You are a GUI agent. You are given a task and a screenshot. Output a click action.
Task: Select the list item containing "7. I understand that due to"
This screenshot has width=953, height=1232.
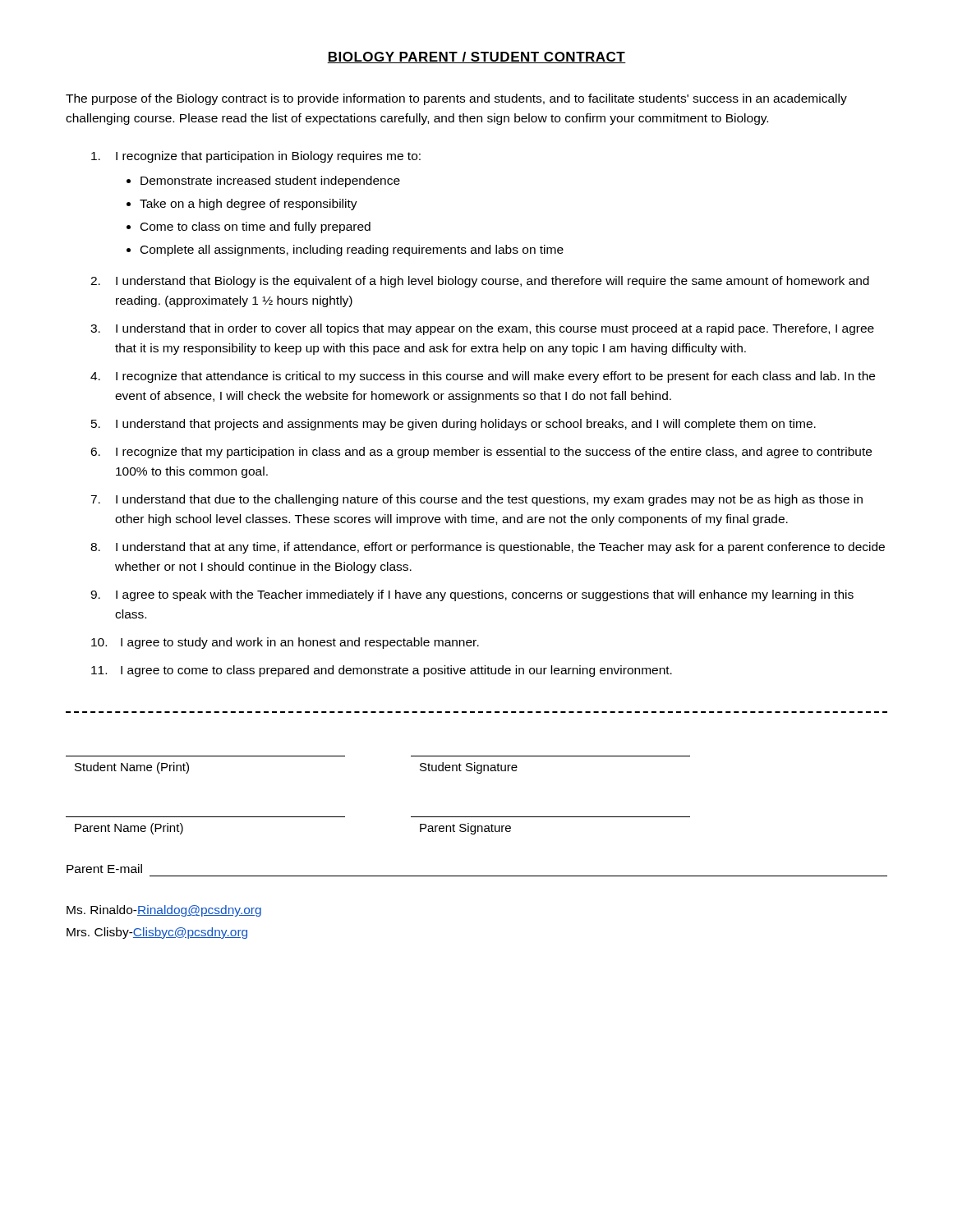[x=489, y=509]
